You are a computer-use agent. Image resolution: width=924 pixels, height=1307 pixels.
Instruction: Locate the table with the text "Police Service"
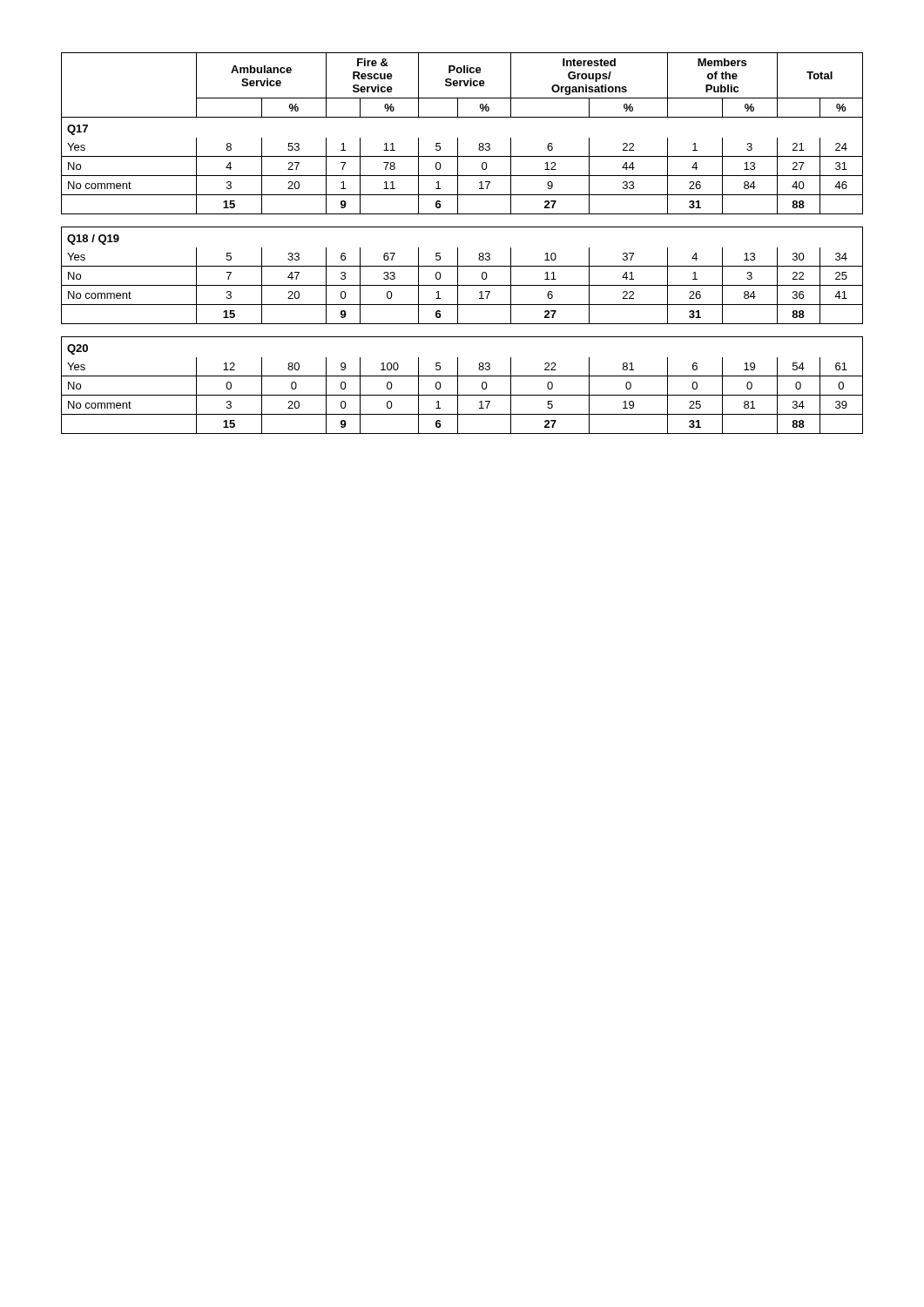(x=462, y=243)
